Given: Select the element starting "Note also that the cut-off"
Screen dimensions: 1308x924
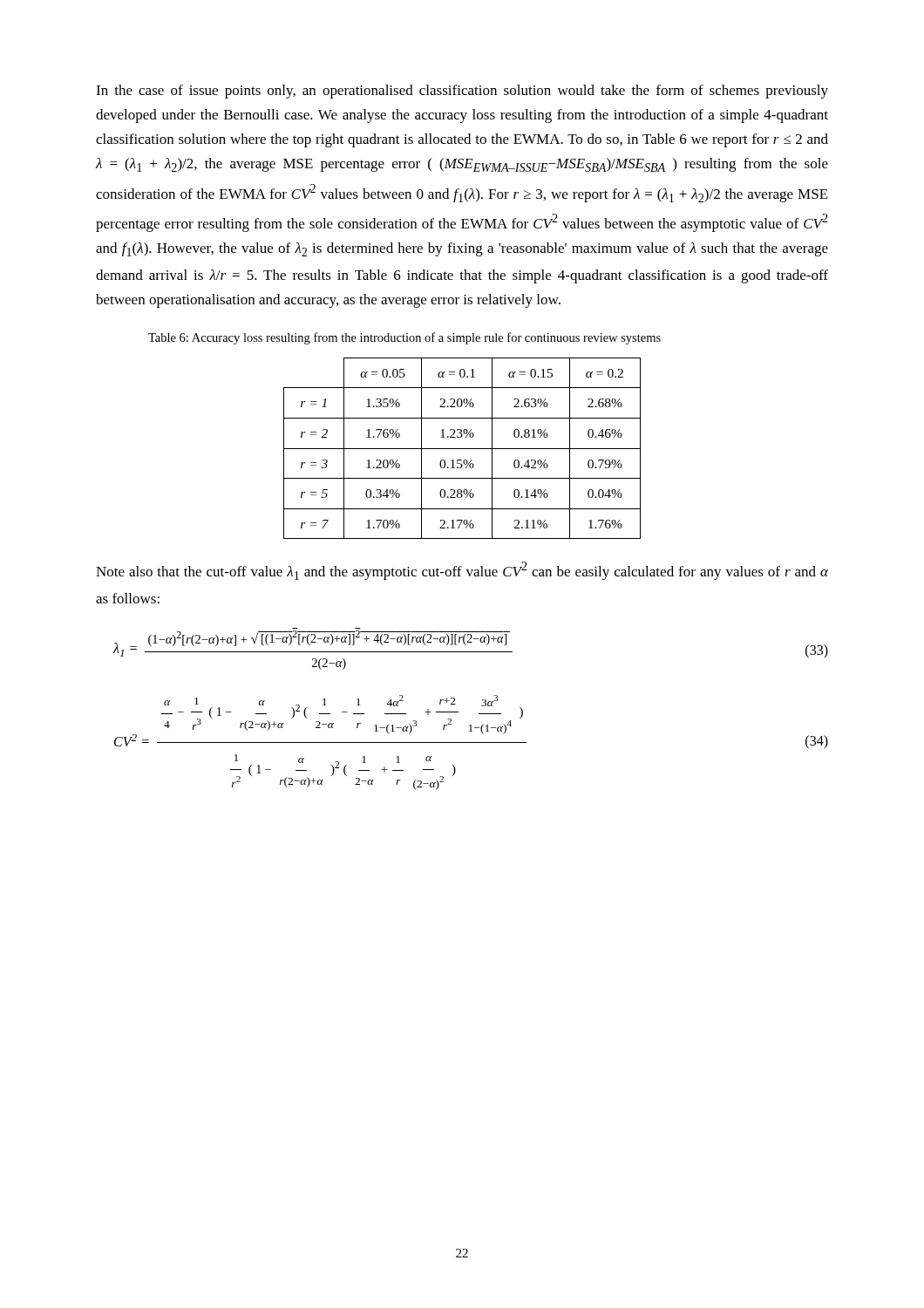Looking at the screenshot, I should pyautogui.click(x=462, y=583).
